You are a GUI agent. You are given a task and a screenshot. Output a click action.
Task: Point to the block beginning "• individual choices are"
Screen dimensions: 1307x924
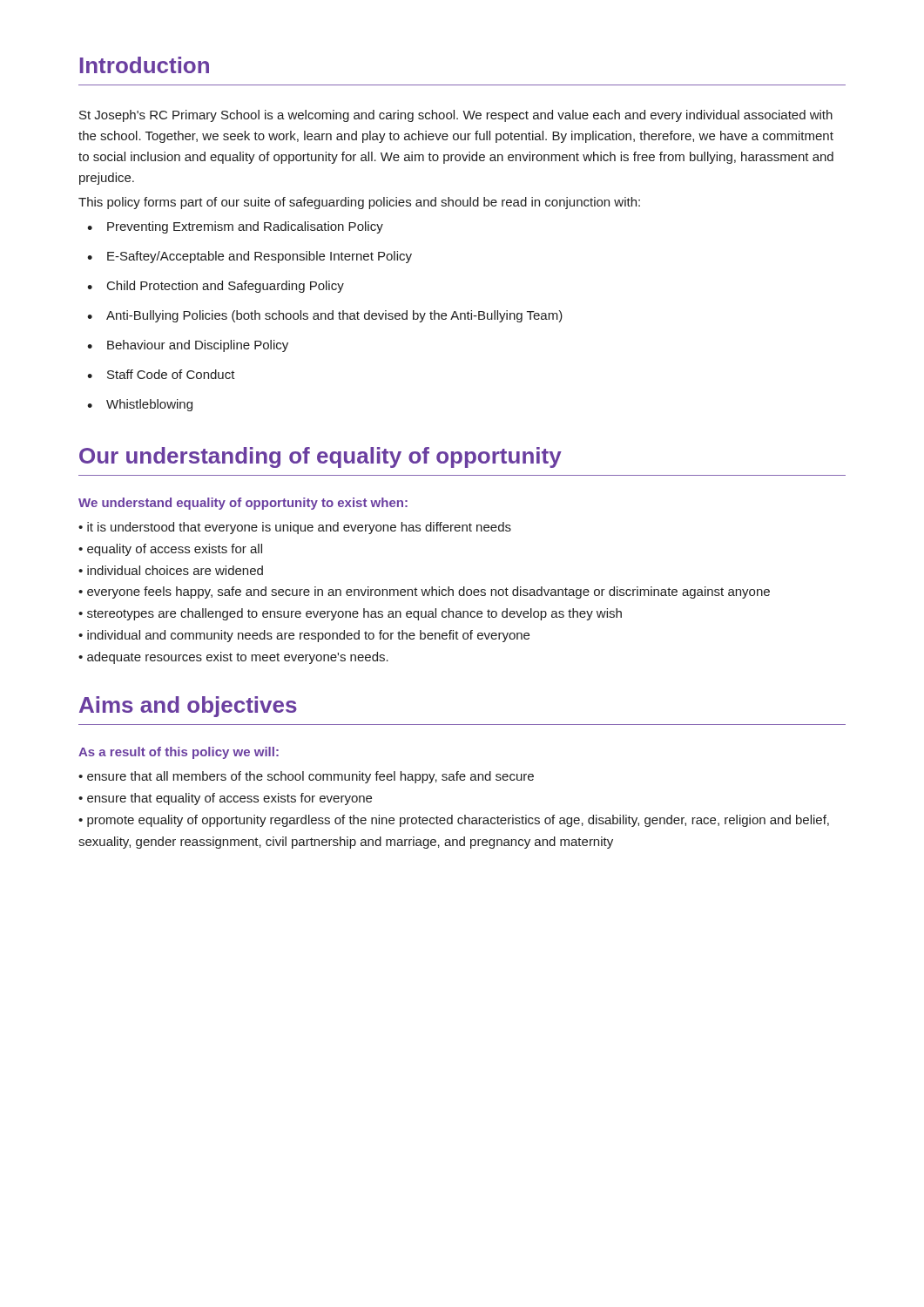click(x=171, y=570)
